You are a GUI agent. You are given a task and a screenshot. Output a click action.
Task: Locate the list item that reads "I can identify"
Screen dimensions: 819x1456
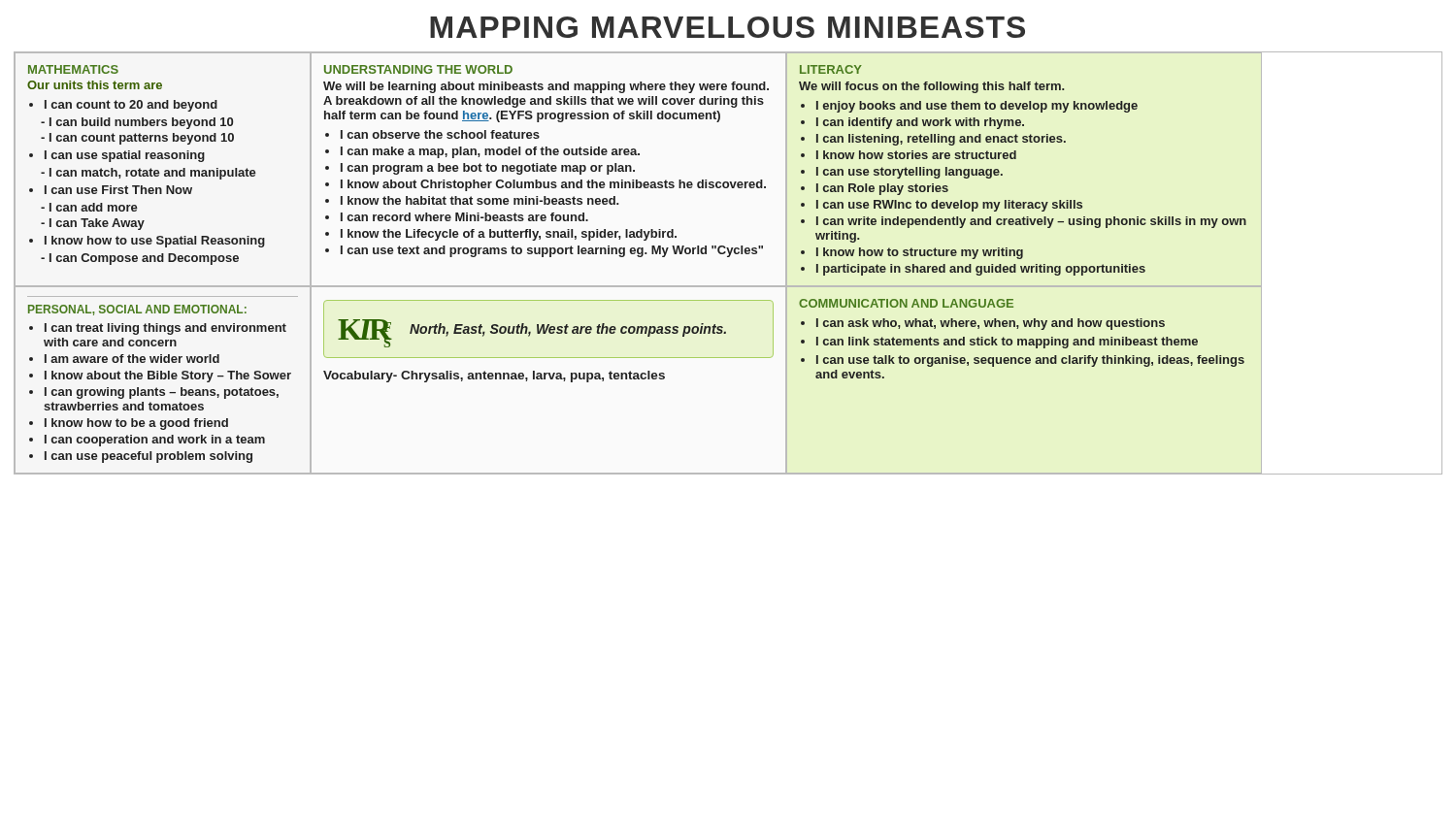pyautogui.click(x=920, y=122)
